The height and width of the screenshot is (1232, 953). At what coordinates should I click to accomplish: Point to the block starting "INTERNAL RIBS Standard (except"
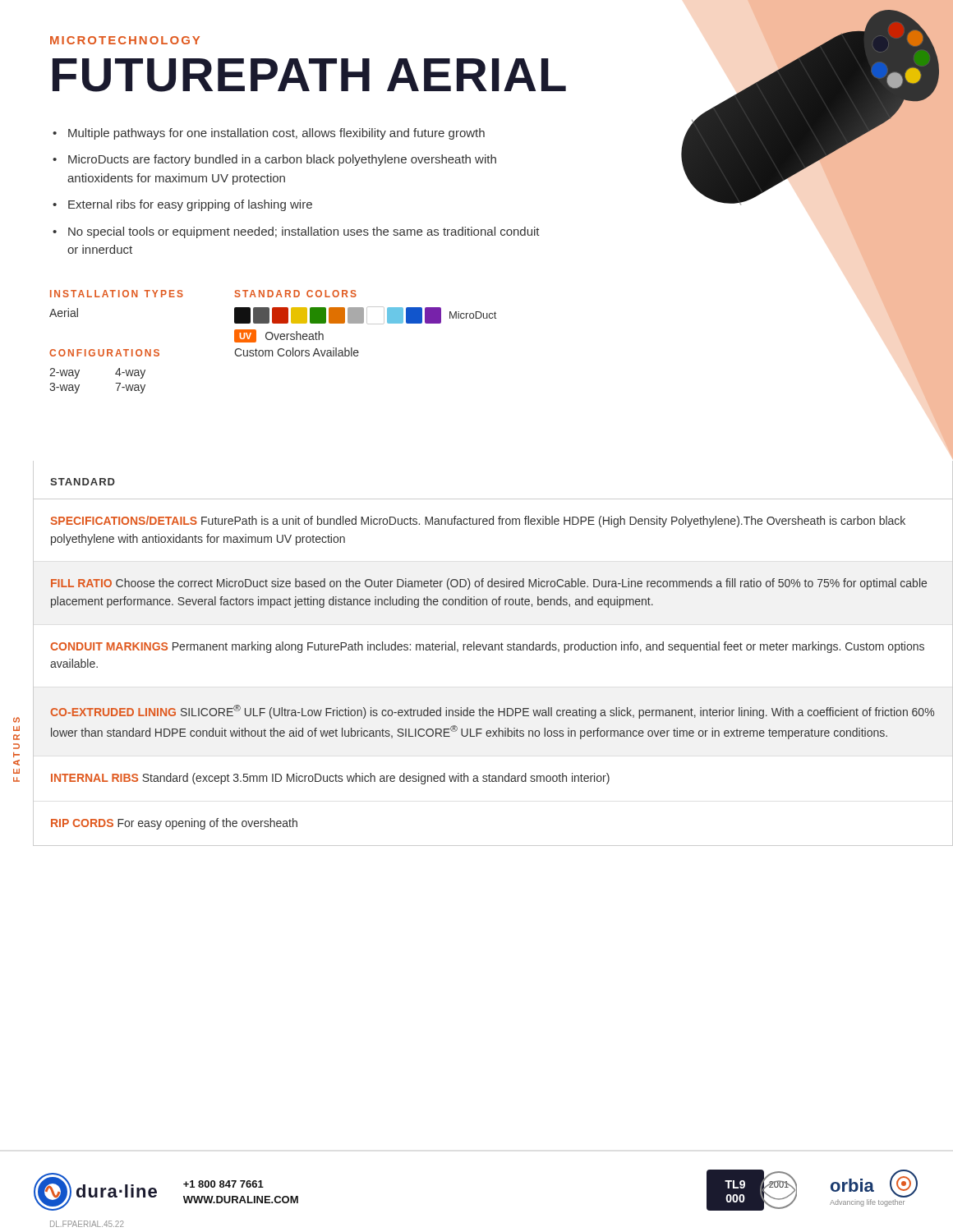point(330,778)
